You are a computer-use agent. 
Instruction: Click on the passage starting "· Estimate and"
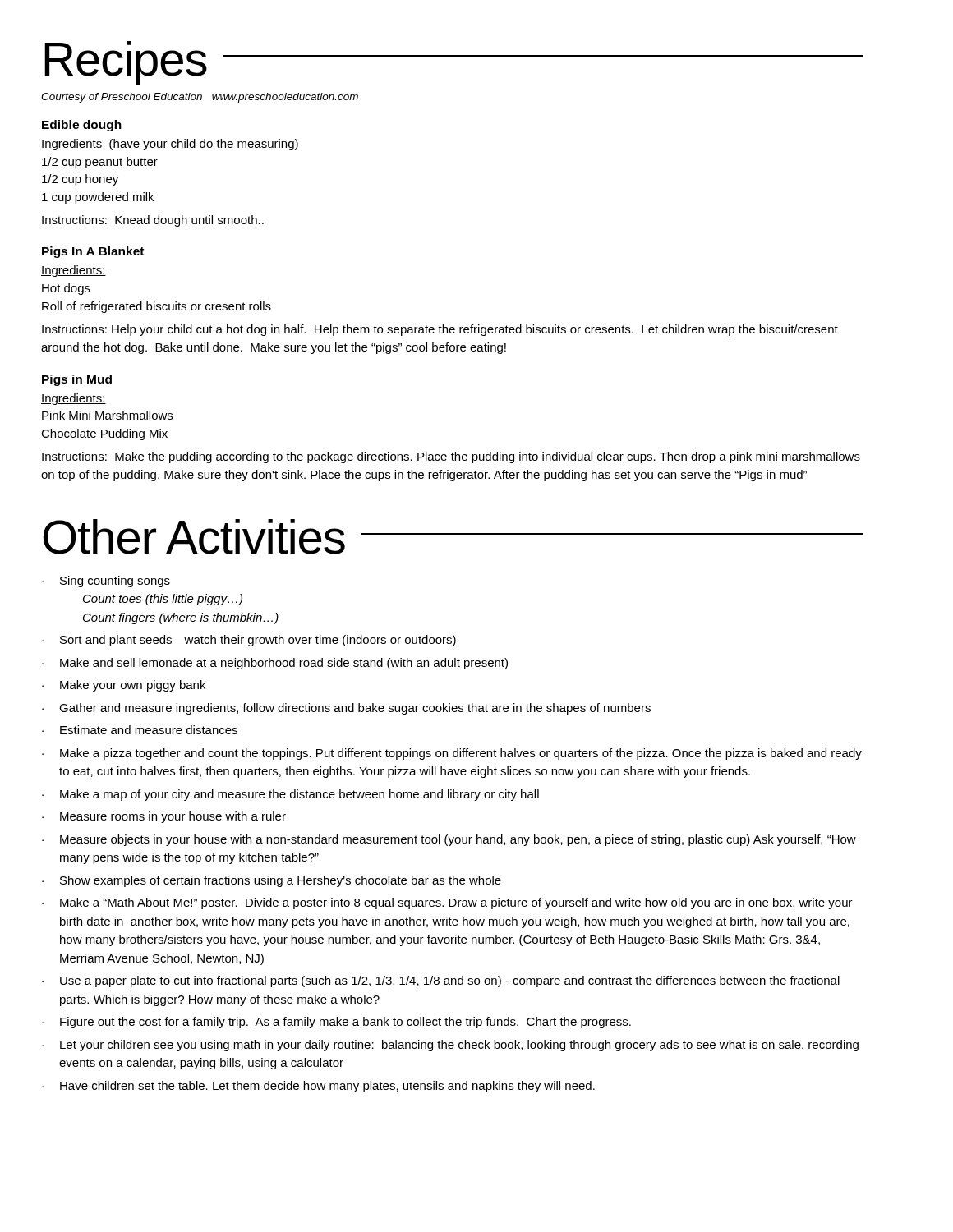tap(140, 730)
